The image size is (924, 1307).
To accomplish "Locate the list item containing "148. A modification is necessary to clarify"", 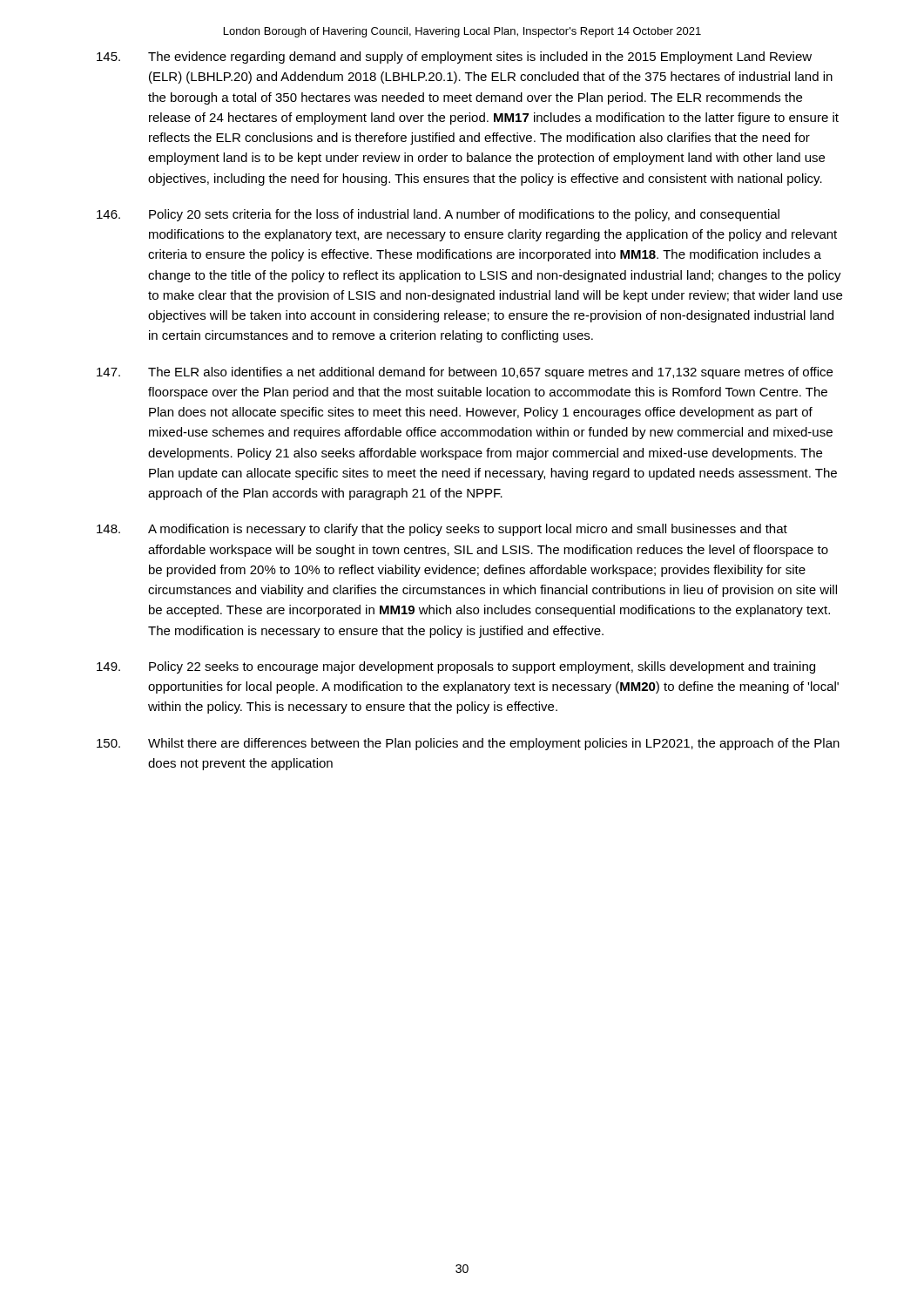I will click(471, 579).
